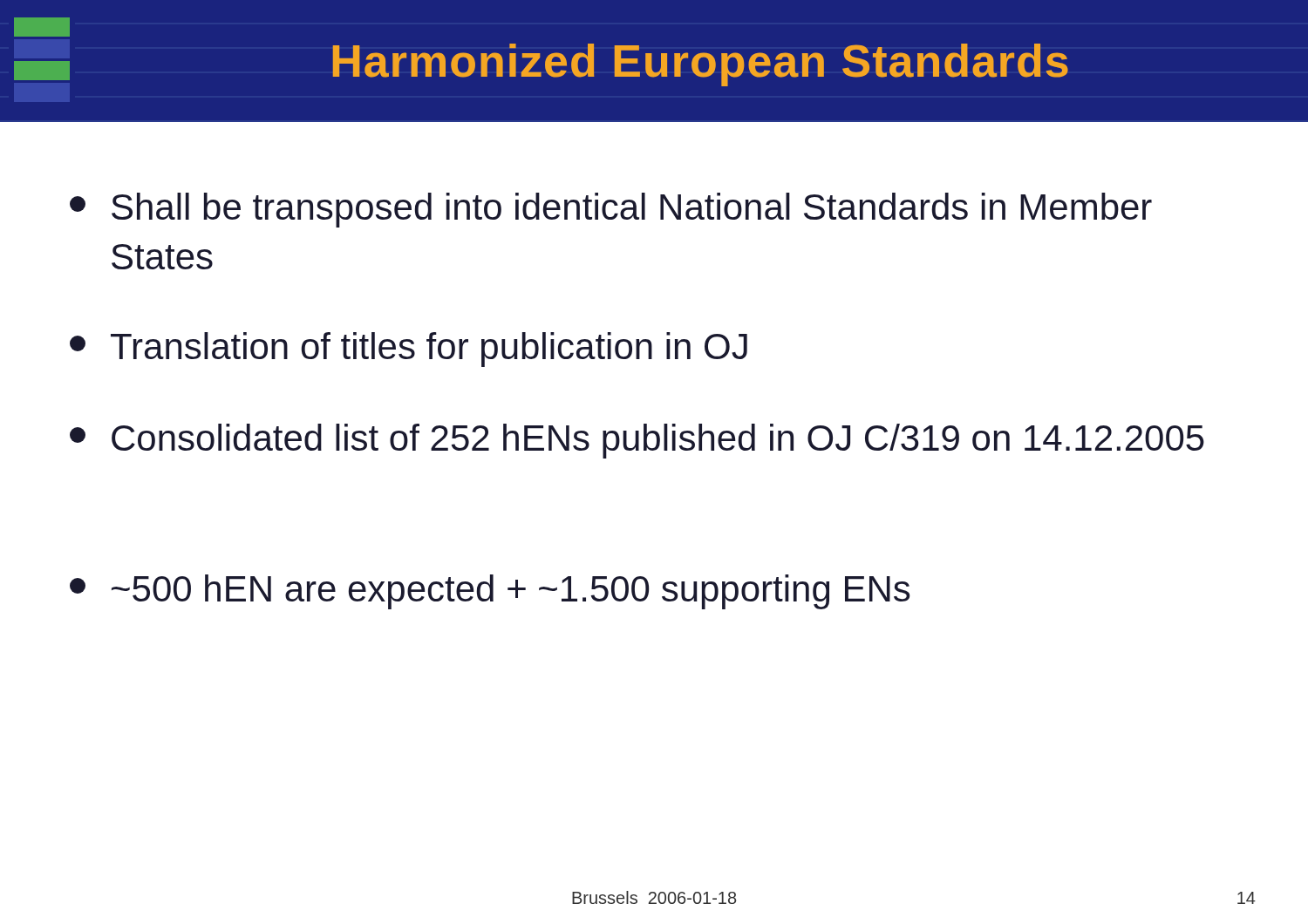Click on the block starting "Translation of titles for publication in"
Screen dimensions: 924x1308
tap(410, 347)
